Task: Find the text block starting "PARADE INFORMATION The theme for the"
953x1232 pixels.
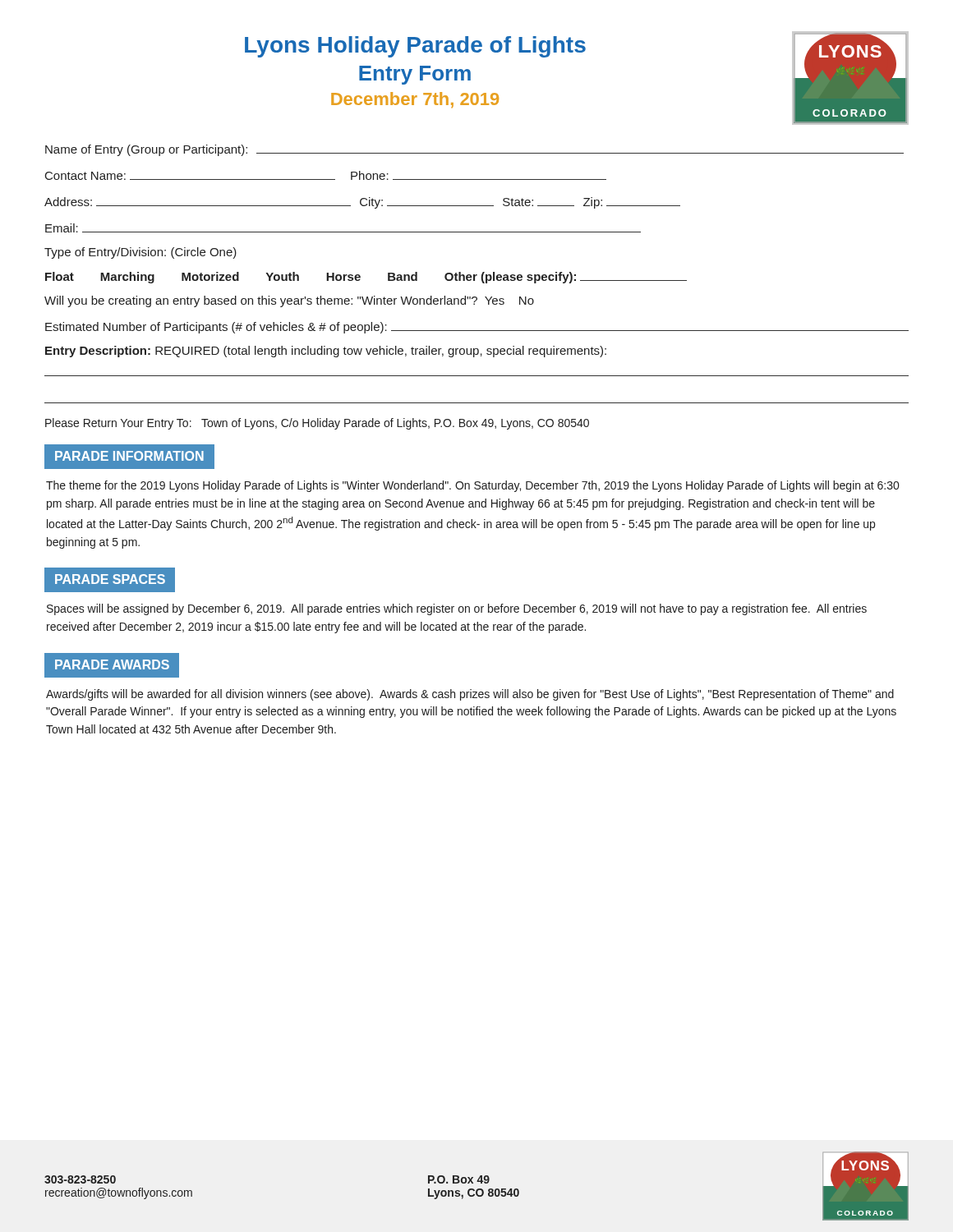Action: 476,498
